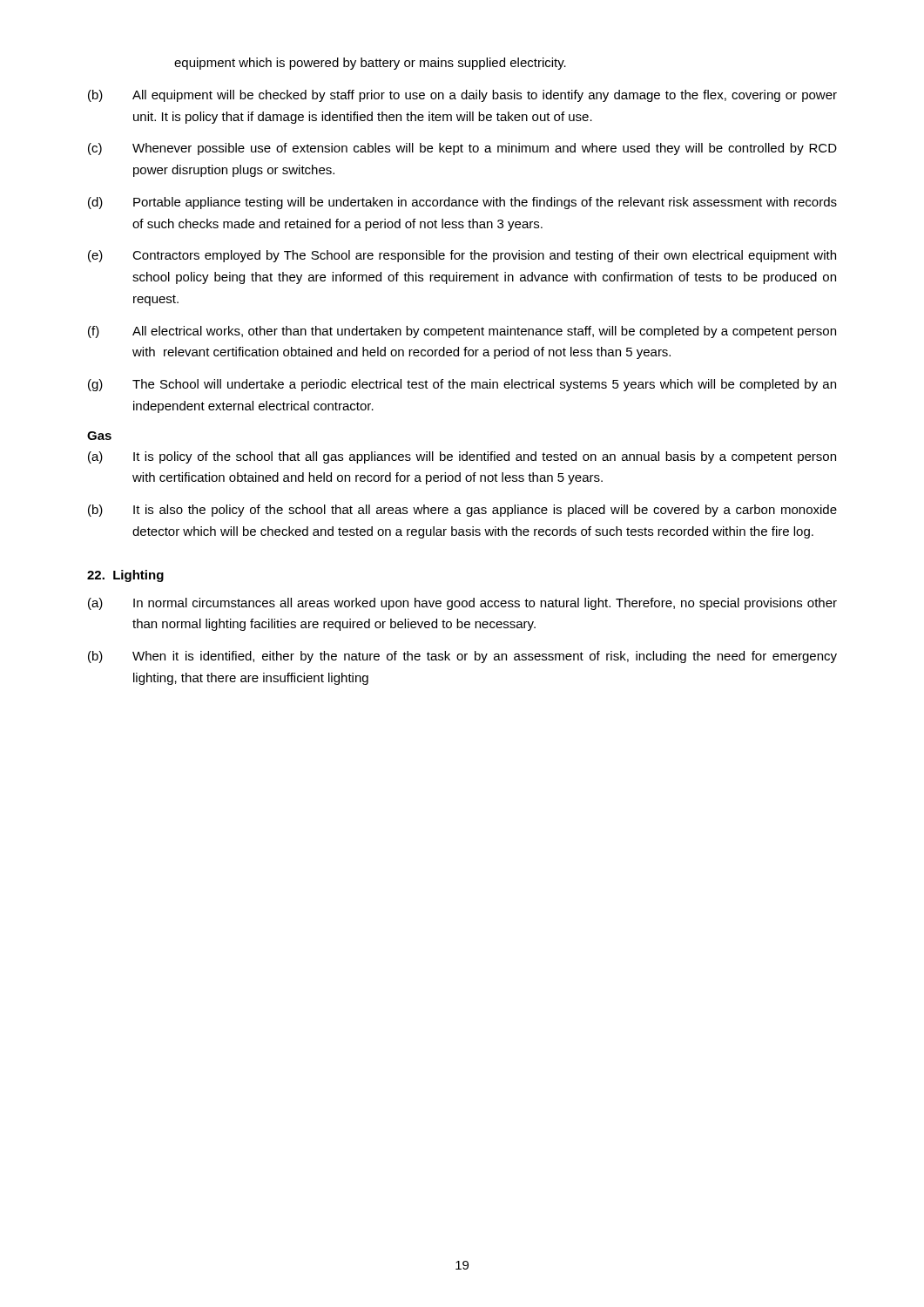
Task: Point to the text block starting "(a) In normal circumstances all"
Action: (462, 614)
